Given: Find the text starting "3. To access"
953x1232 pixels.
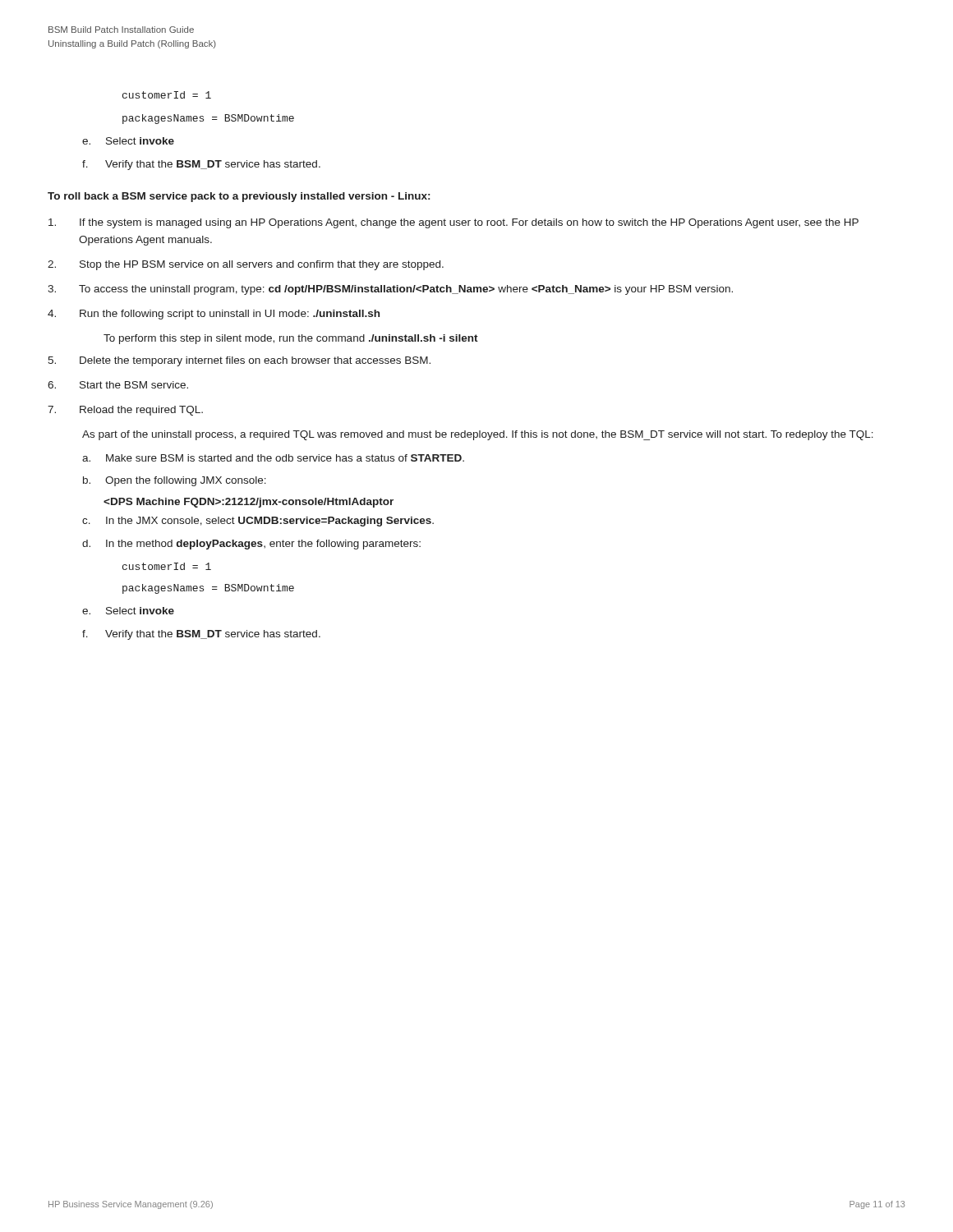Looking at the screenshot, I should [476, 290].
